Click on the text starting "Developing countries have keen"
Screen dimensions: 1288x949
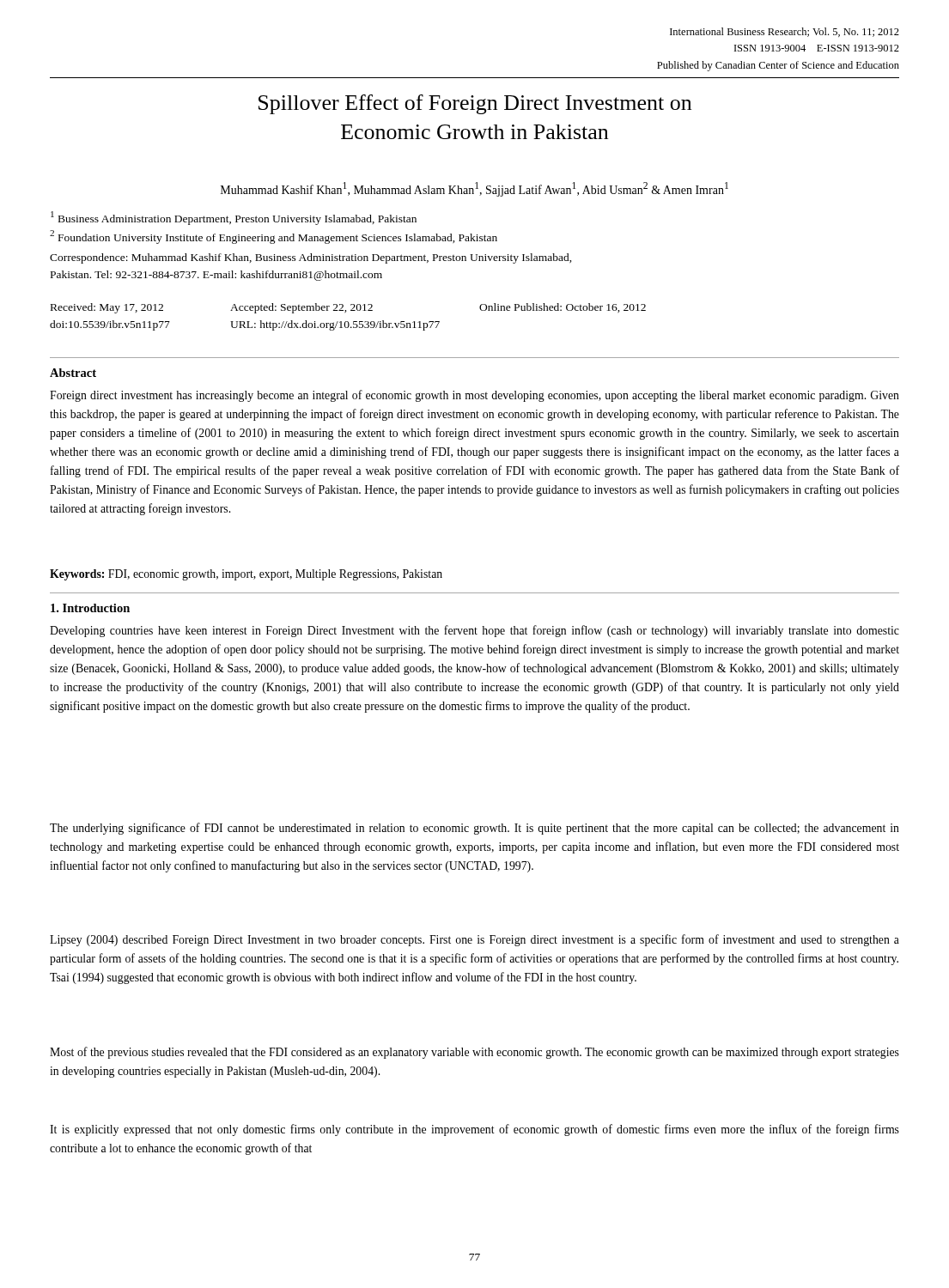(474, 669)
